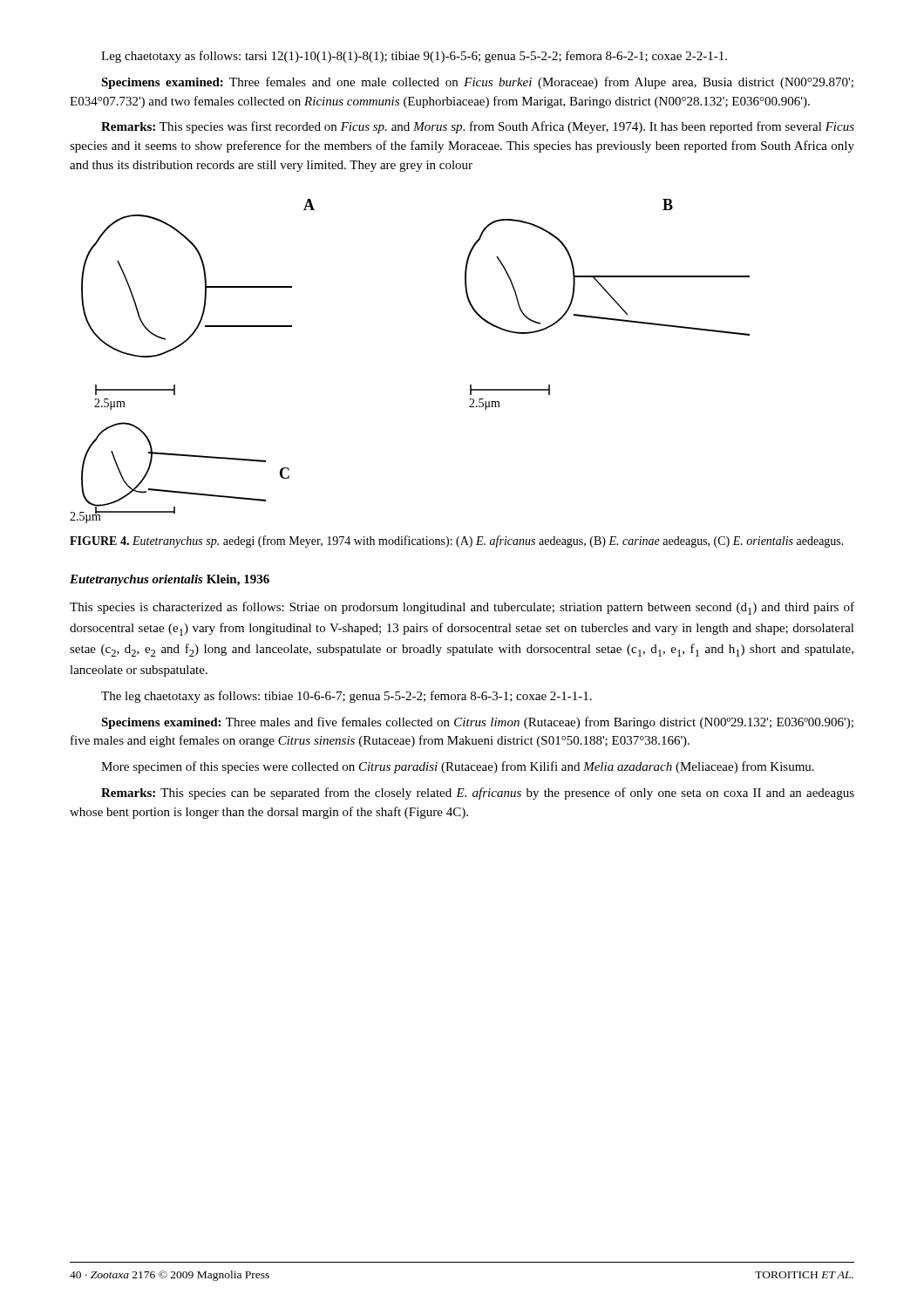Locate the block of text that opens with "Specimens examined: Three females"
Viewport: 924px width, 1308px height.
pos(462,92)
